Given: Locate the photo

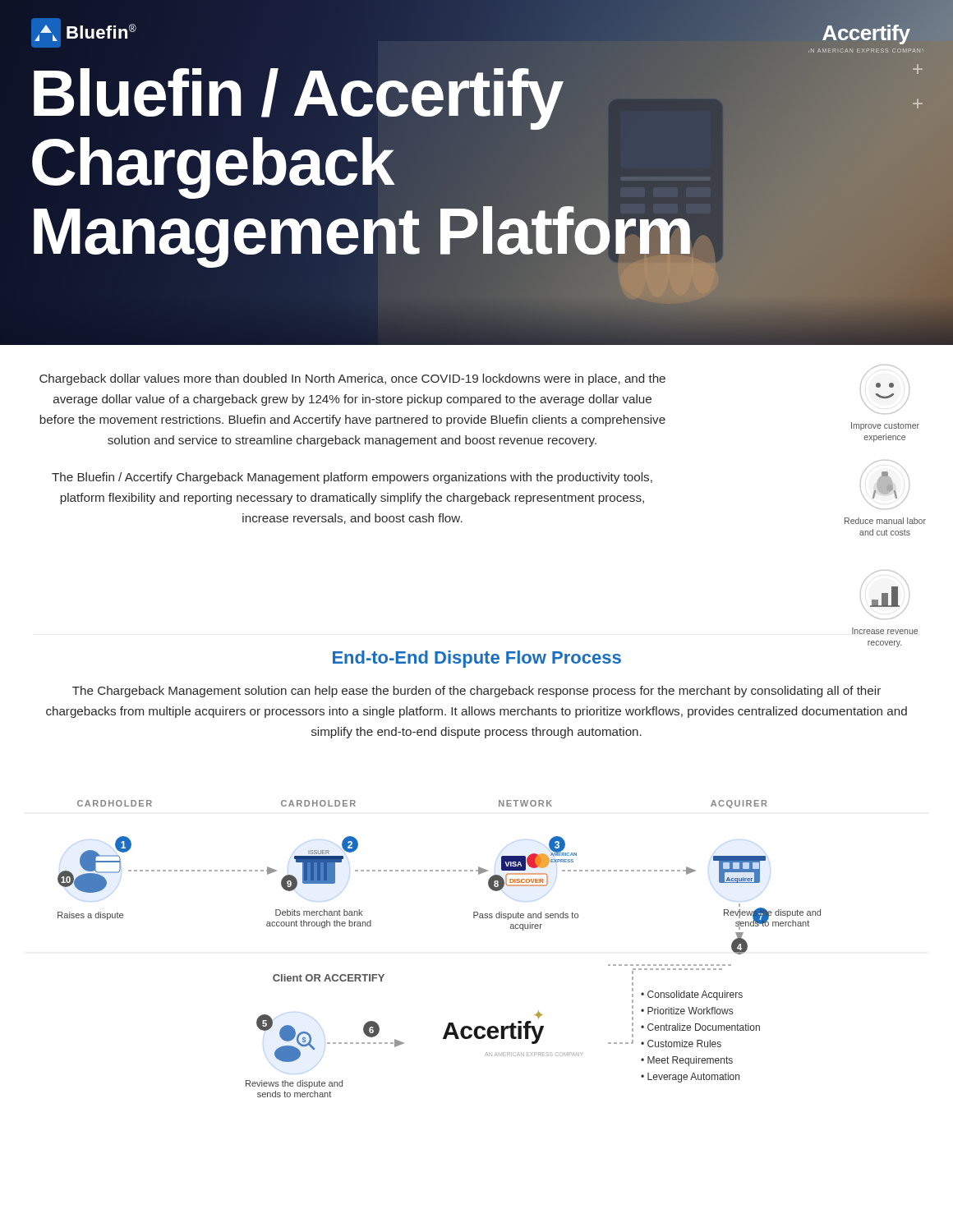Looking at the screenshot, I should pos(476,172).
